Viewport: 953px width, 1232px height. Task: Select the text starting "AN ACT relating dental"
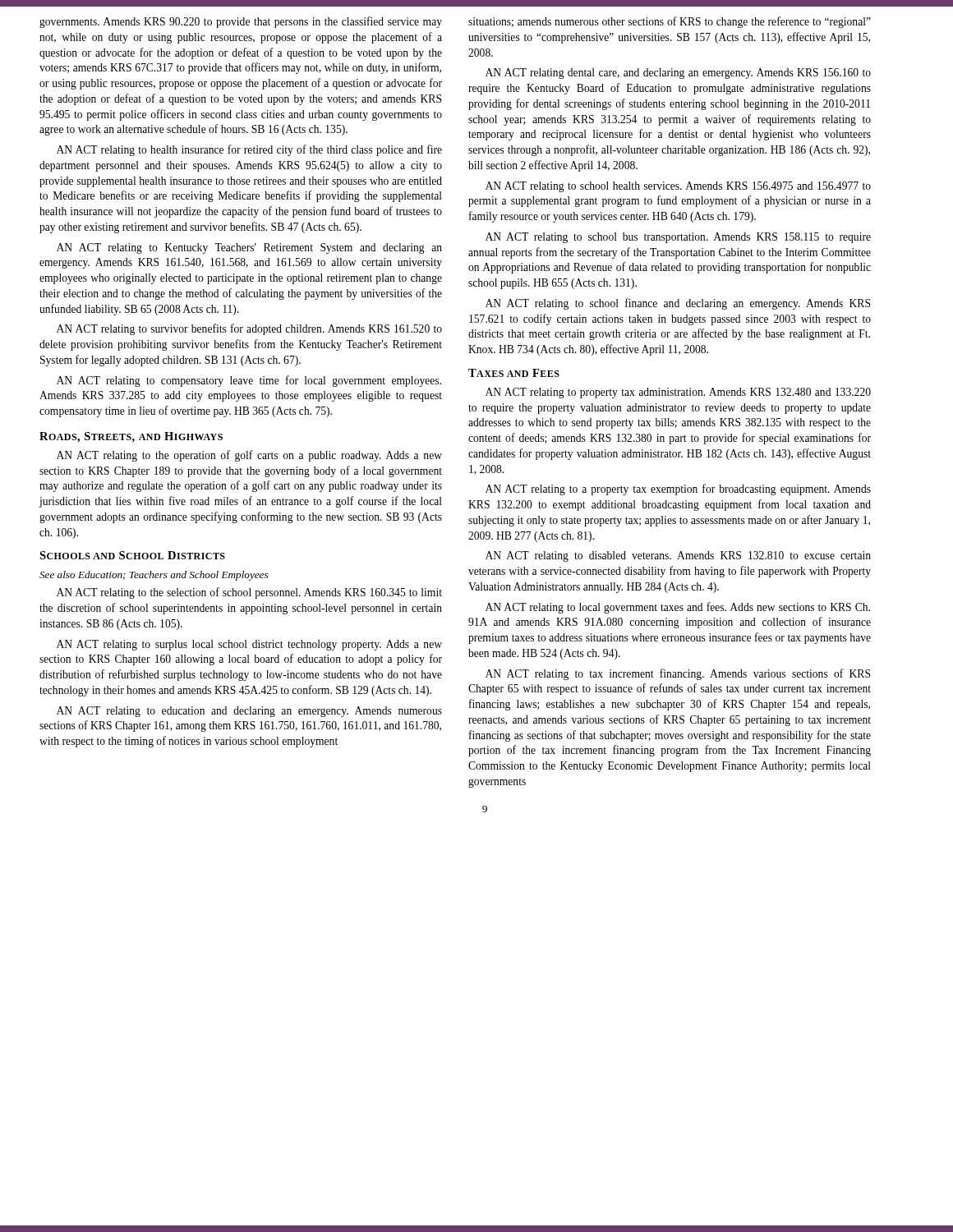click(670, 120)
